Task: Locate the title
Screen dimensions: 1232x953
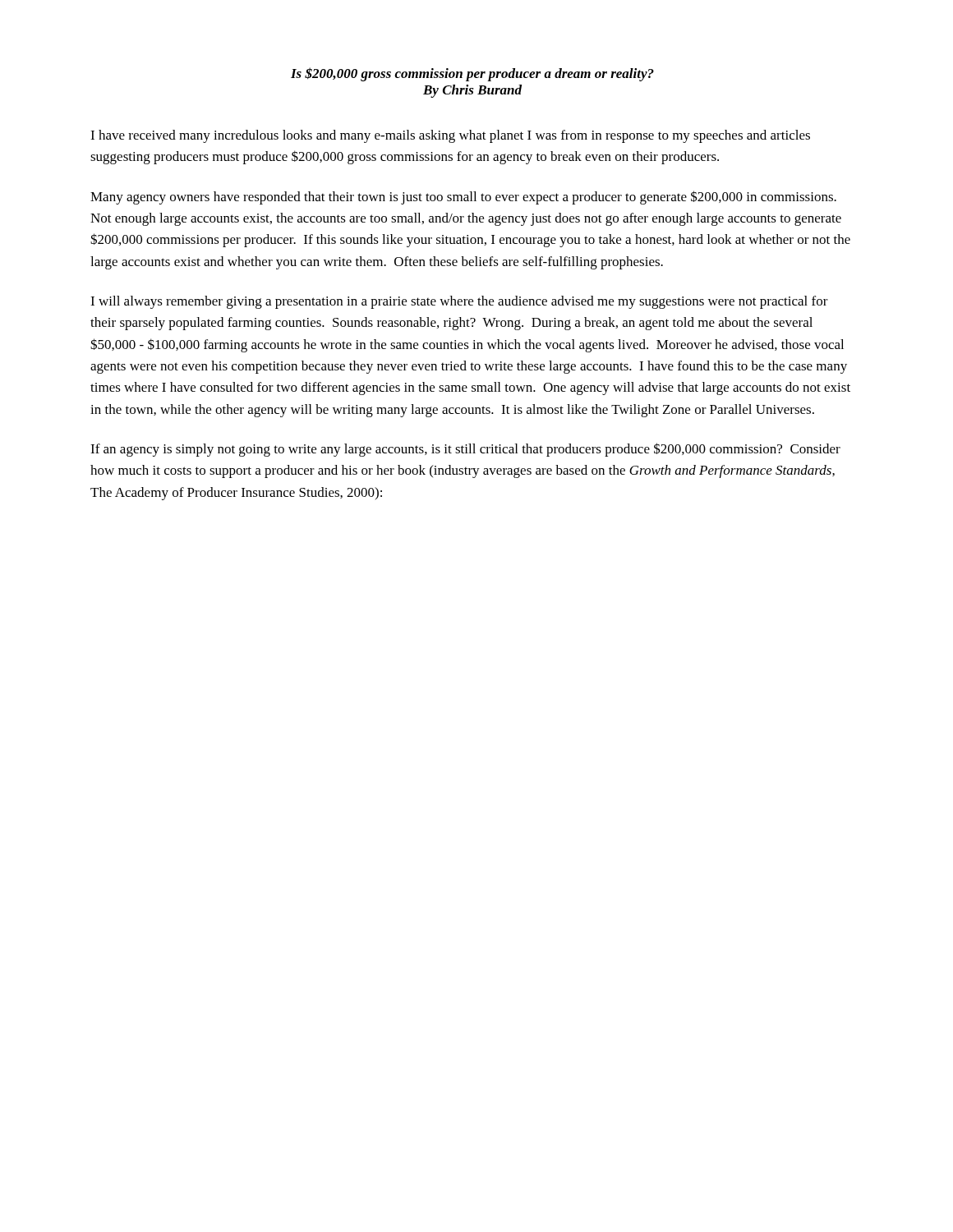Action: (472, 82)
